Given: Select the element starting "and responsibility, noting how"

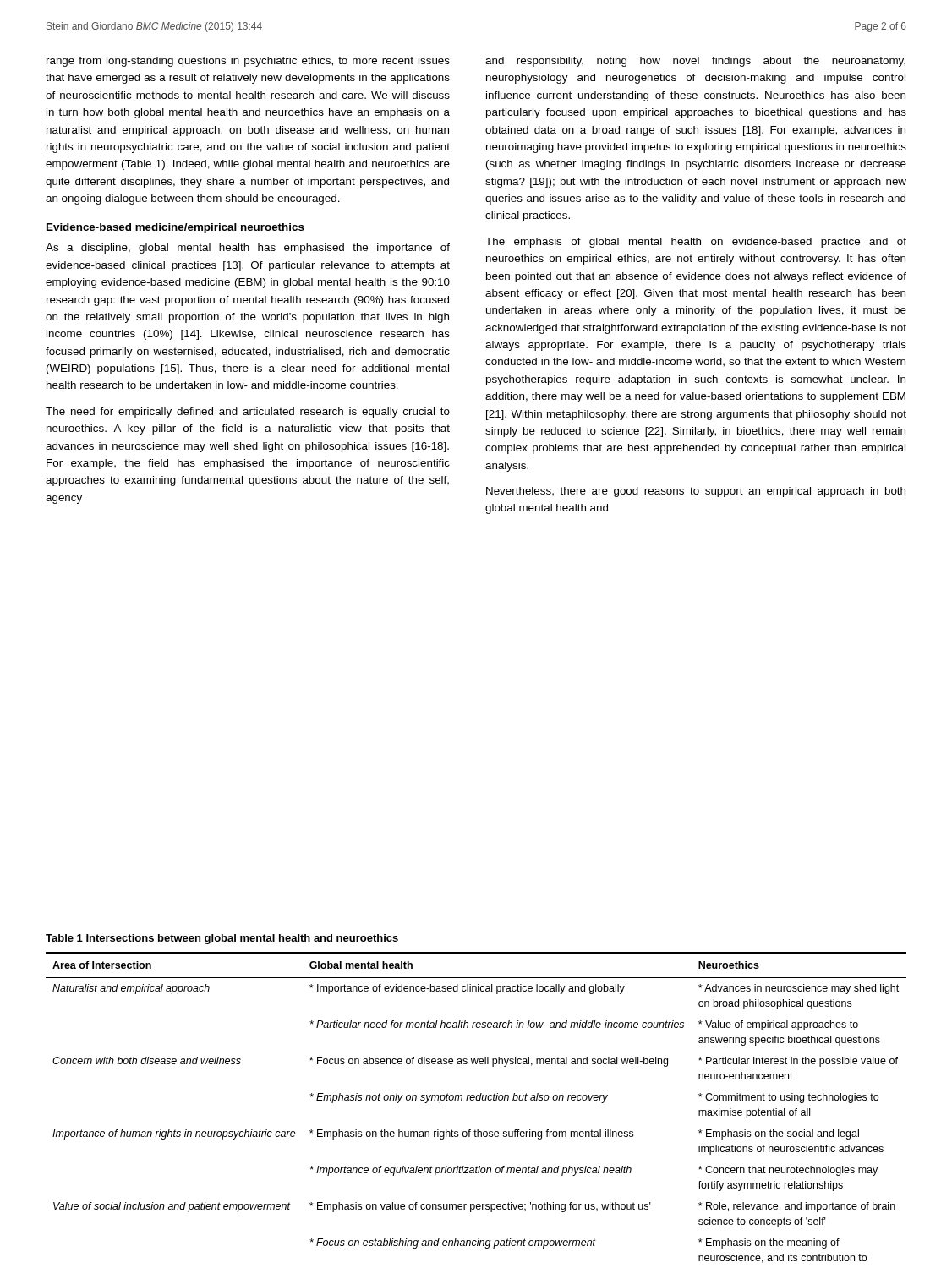Looking at the screenshot, I should (x=696, y=138).
